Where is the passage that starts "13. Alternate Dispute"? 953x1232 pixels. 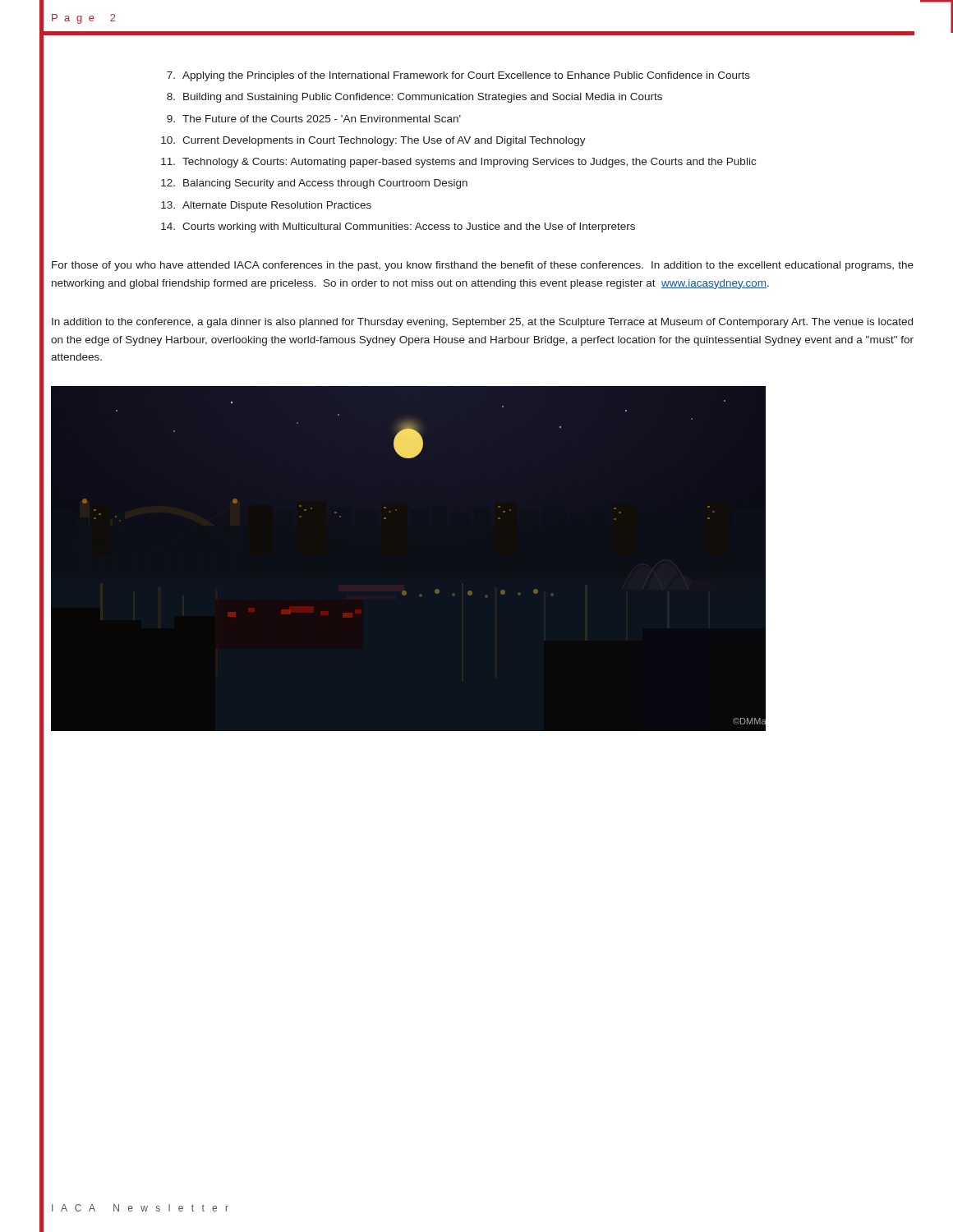[266, 206]
